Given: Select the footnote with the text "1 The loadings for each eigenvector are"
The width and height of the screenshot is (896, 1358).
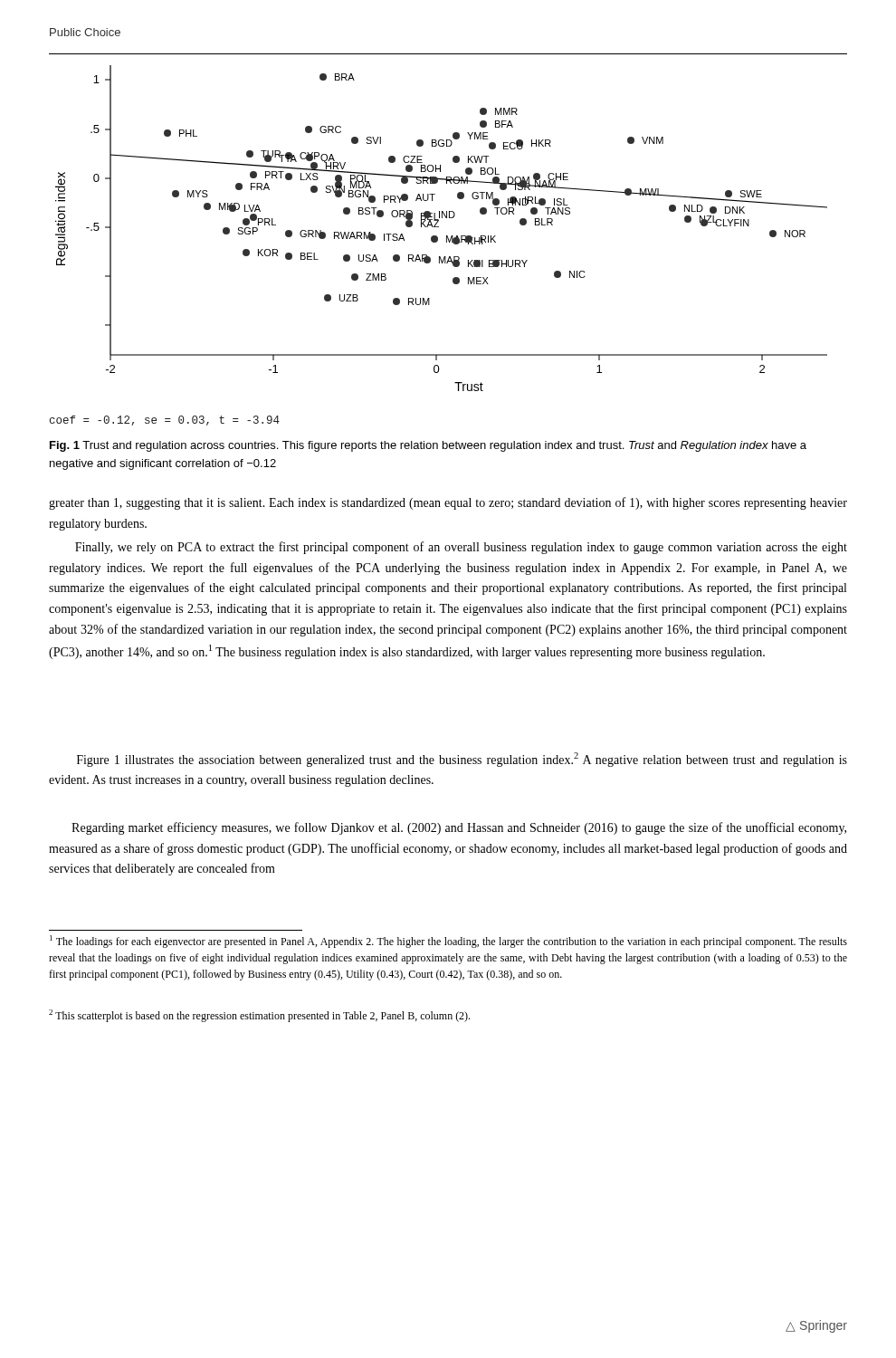Looking at the screenshot, I should (448, 957).
